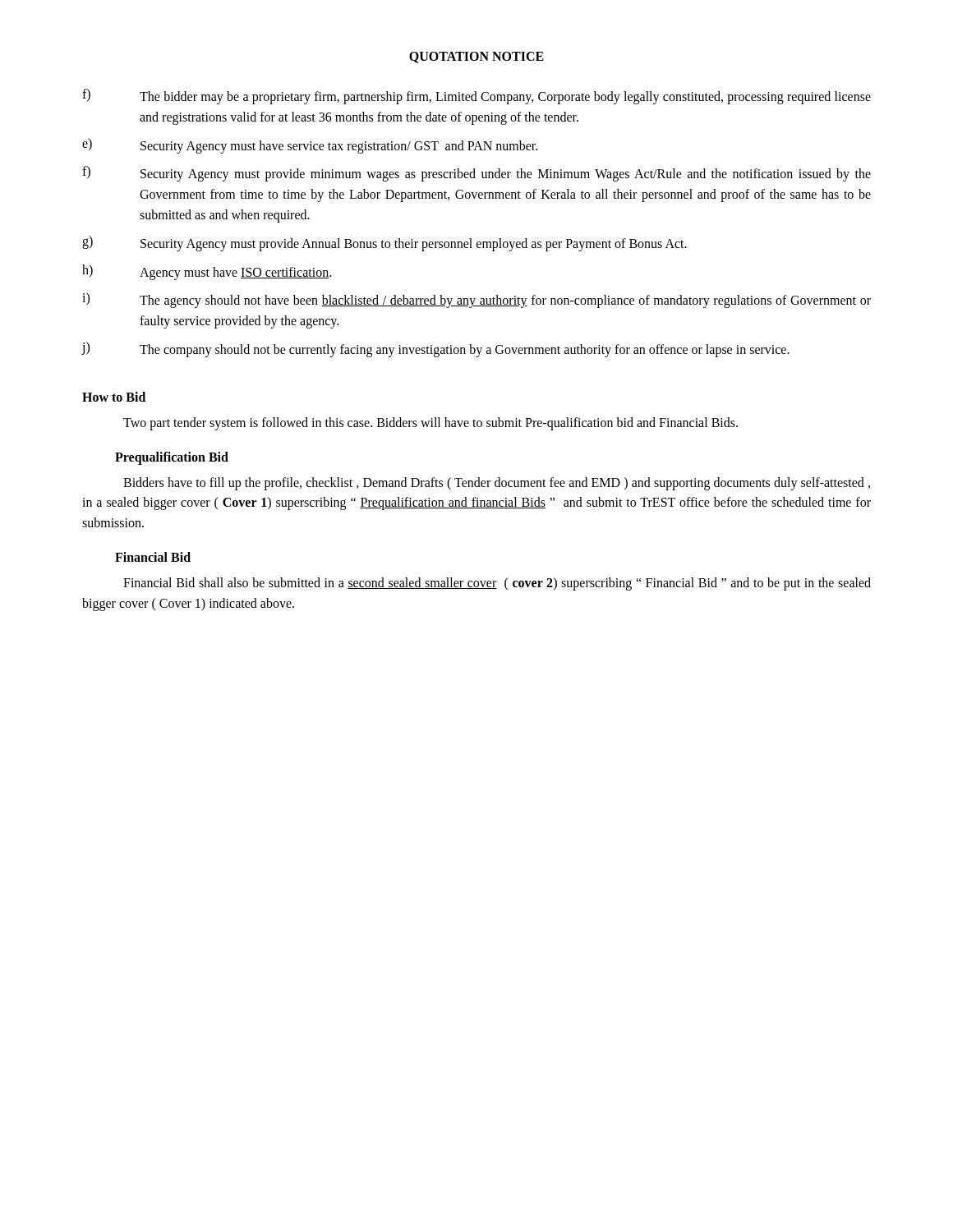Click on the section header that says "Prequalification Bid"
Screen dimensions: 1232x953
click(x=172, y=457)
